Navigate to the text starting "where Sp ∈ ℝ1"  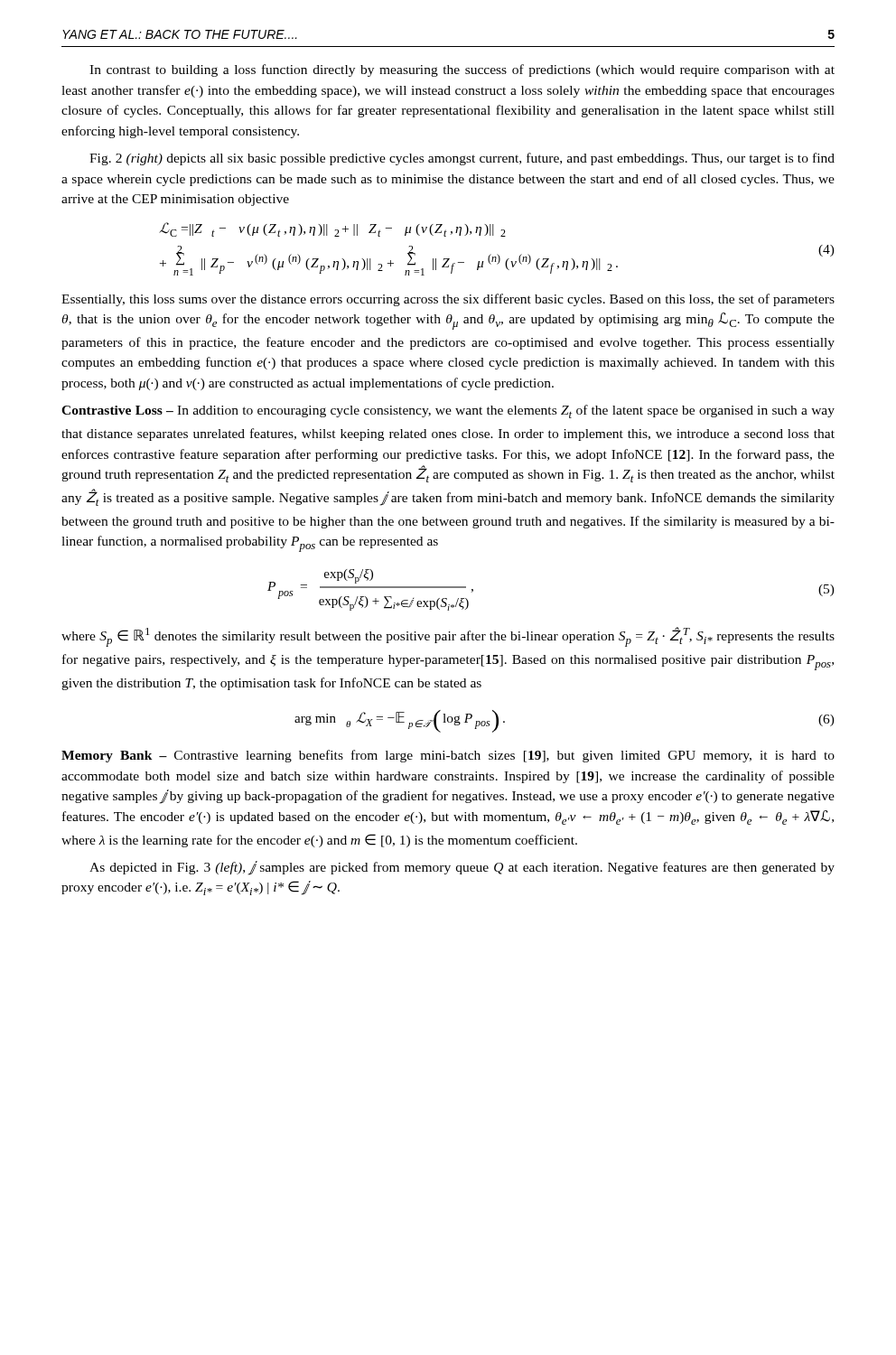(448, 658)
